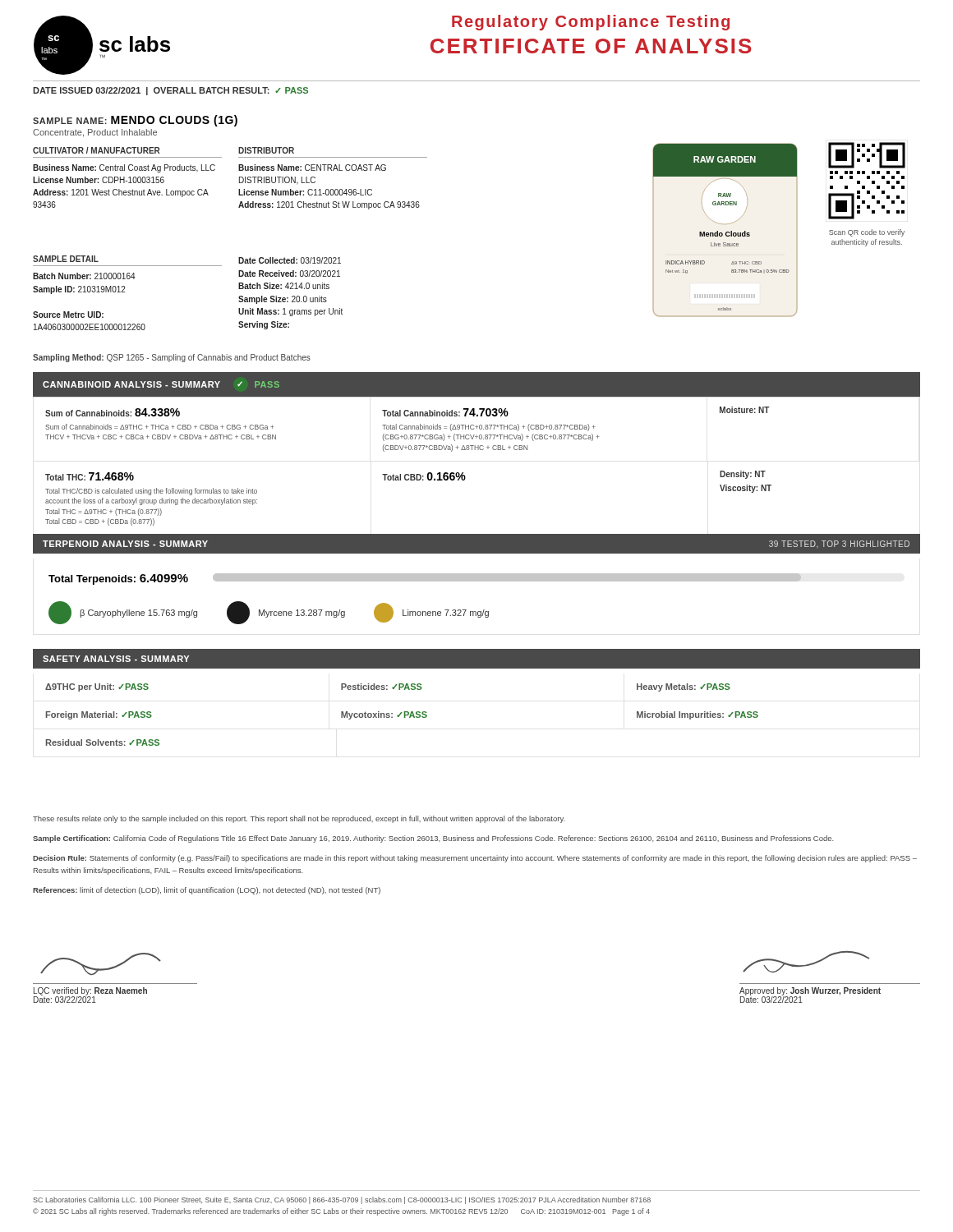Click the passage that begins "These results relate only to the sample included"

476,855
